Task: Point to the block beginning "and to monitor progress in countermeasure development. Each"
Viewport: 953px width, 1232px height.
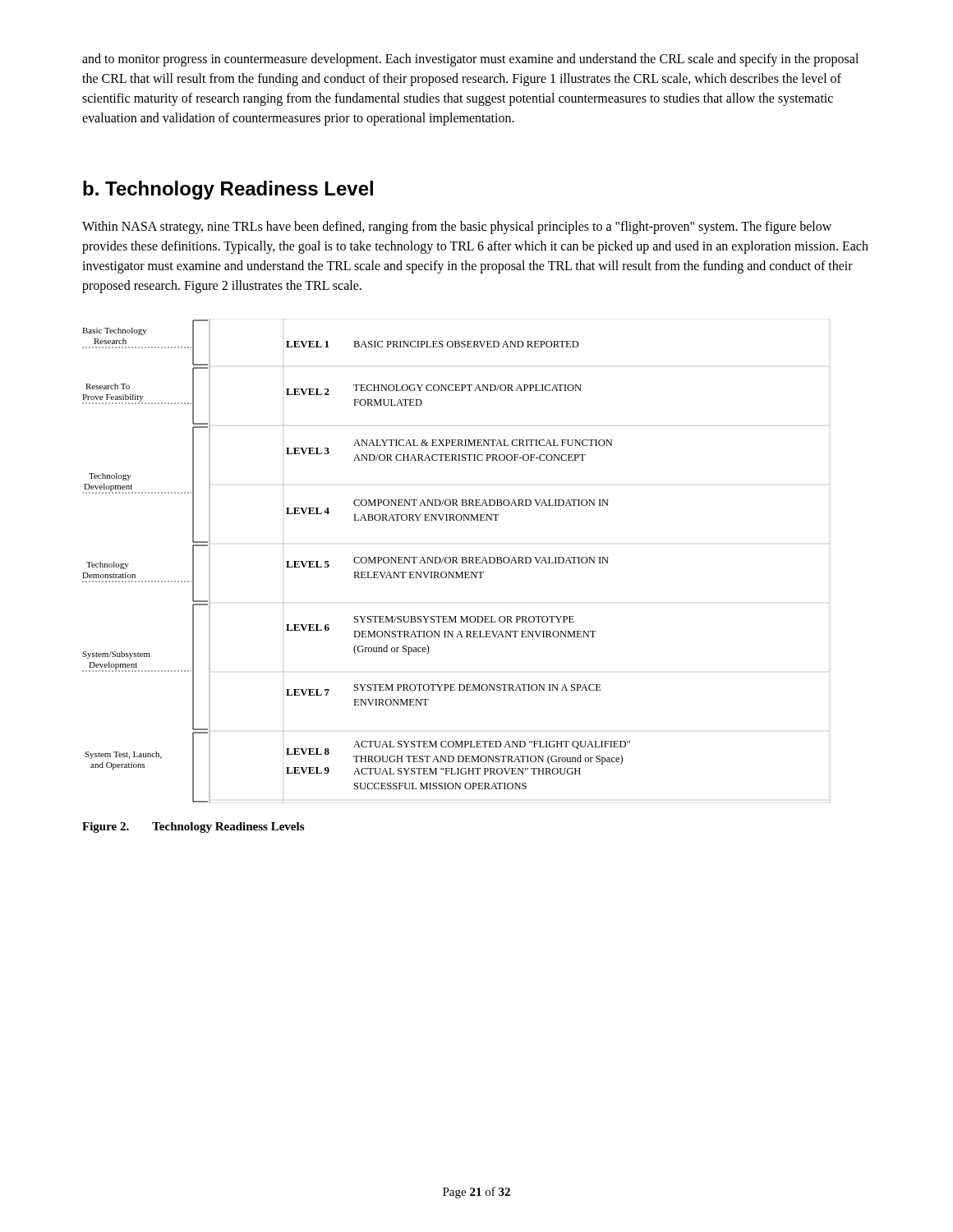Action: point(470,88)
